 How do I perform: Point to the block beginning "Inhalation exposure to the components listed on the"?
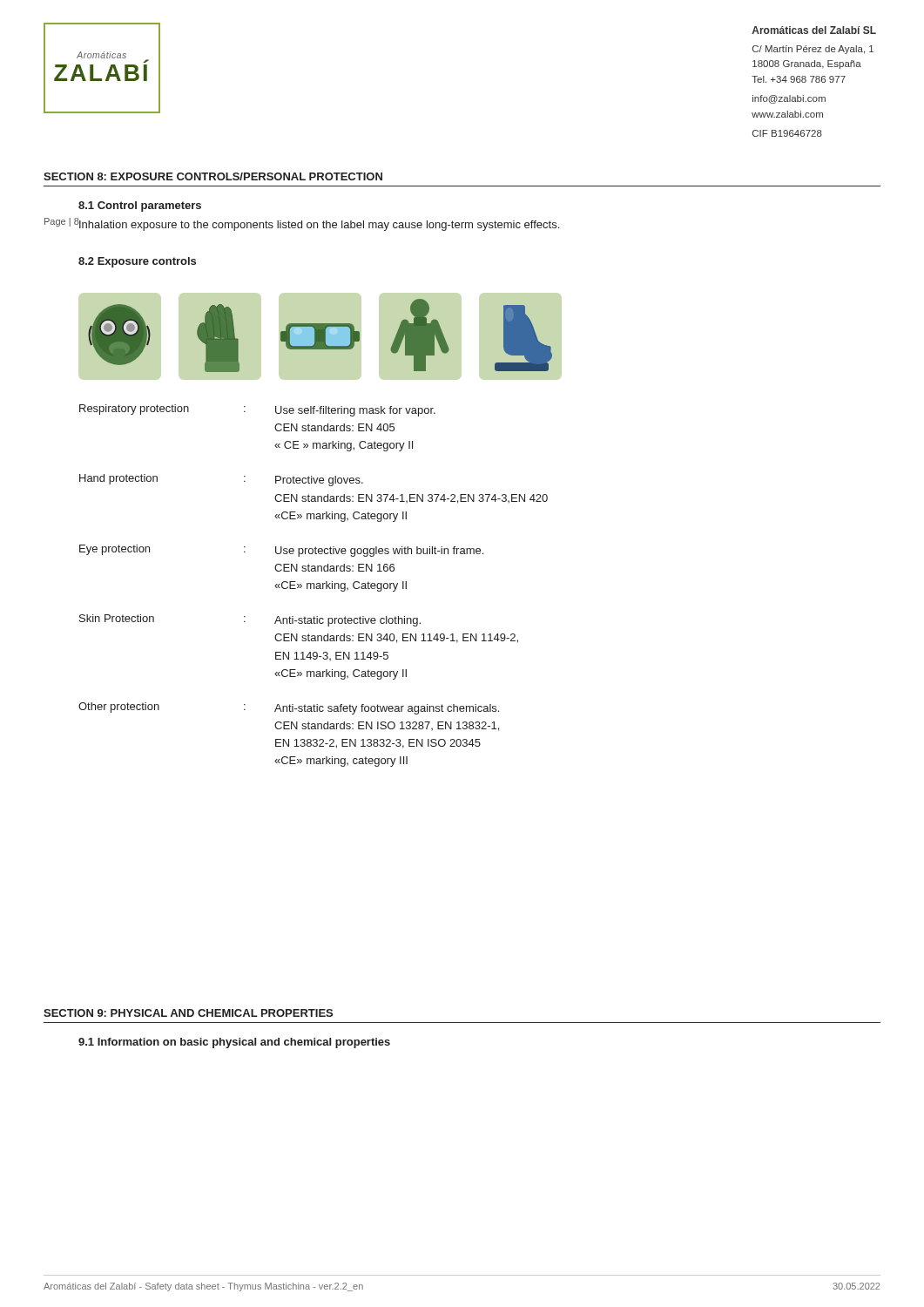tap(319, 224)
